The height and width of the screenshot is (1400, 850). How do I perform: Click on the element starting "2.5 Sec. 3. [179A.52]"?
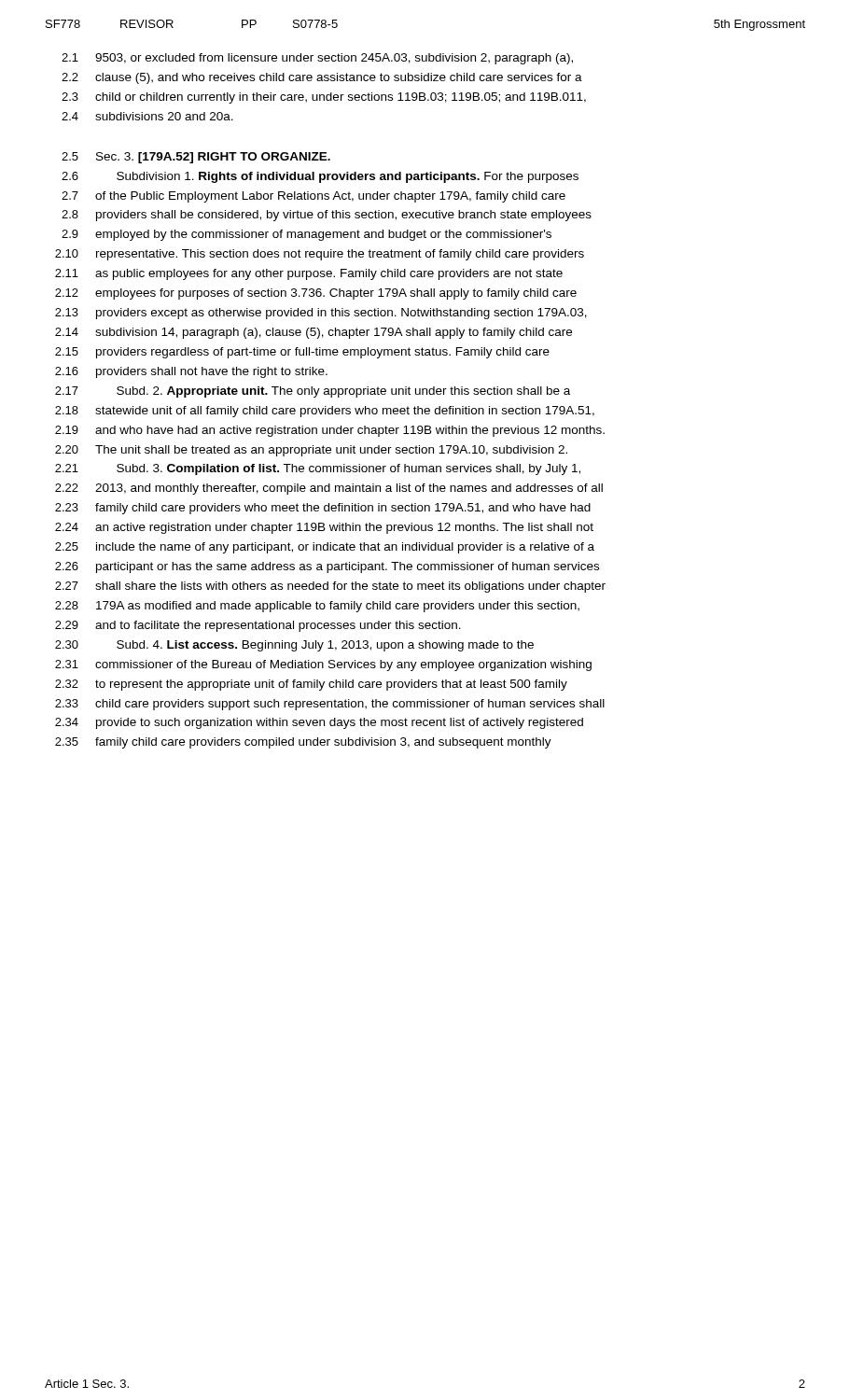point(196,158)
